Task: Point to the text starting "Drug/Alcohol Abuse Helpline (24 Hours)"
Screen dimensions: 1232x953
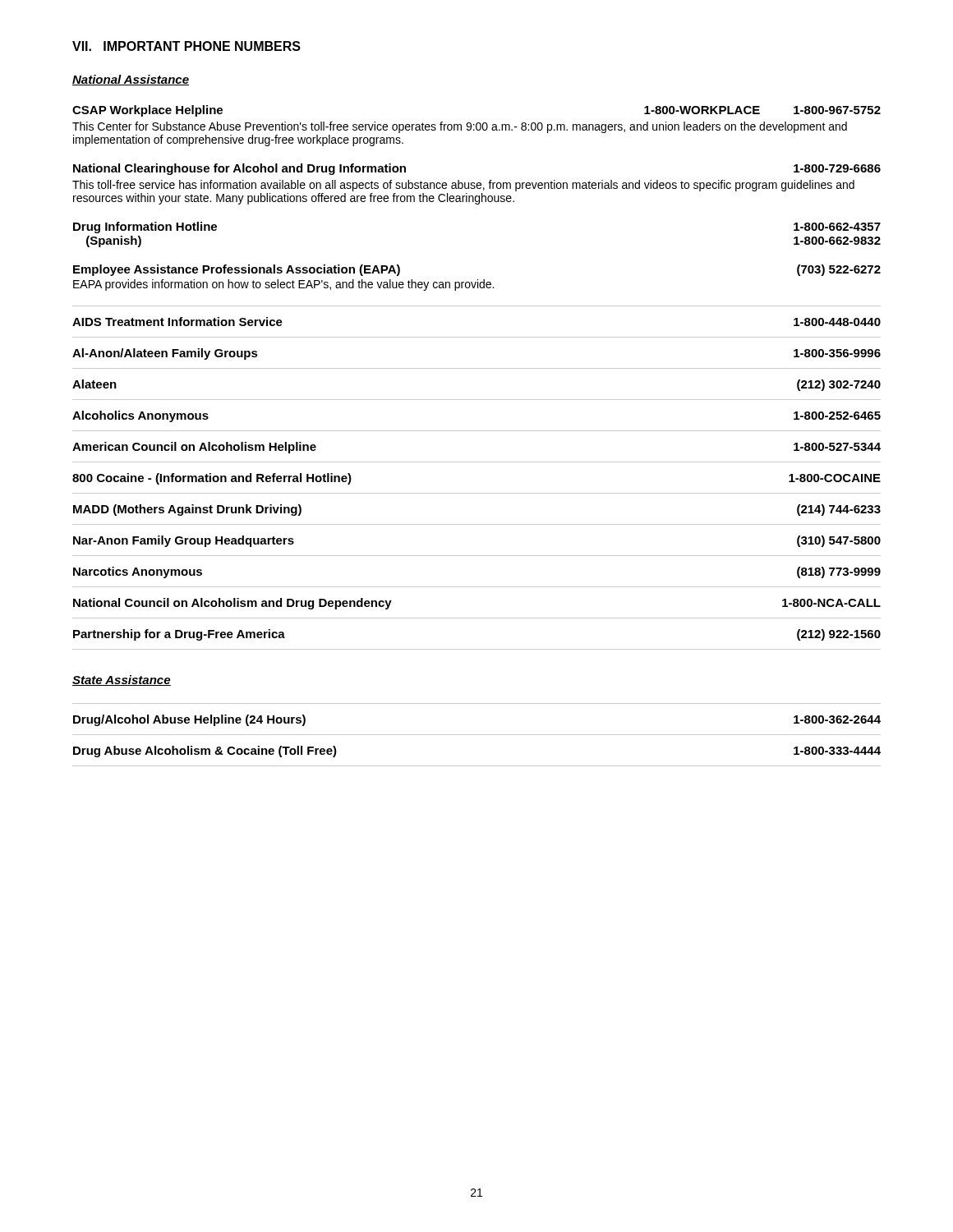Action: coord(187,720)
